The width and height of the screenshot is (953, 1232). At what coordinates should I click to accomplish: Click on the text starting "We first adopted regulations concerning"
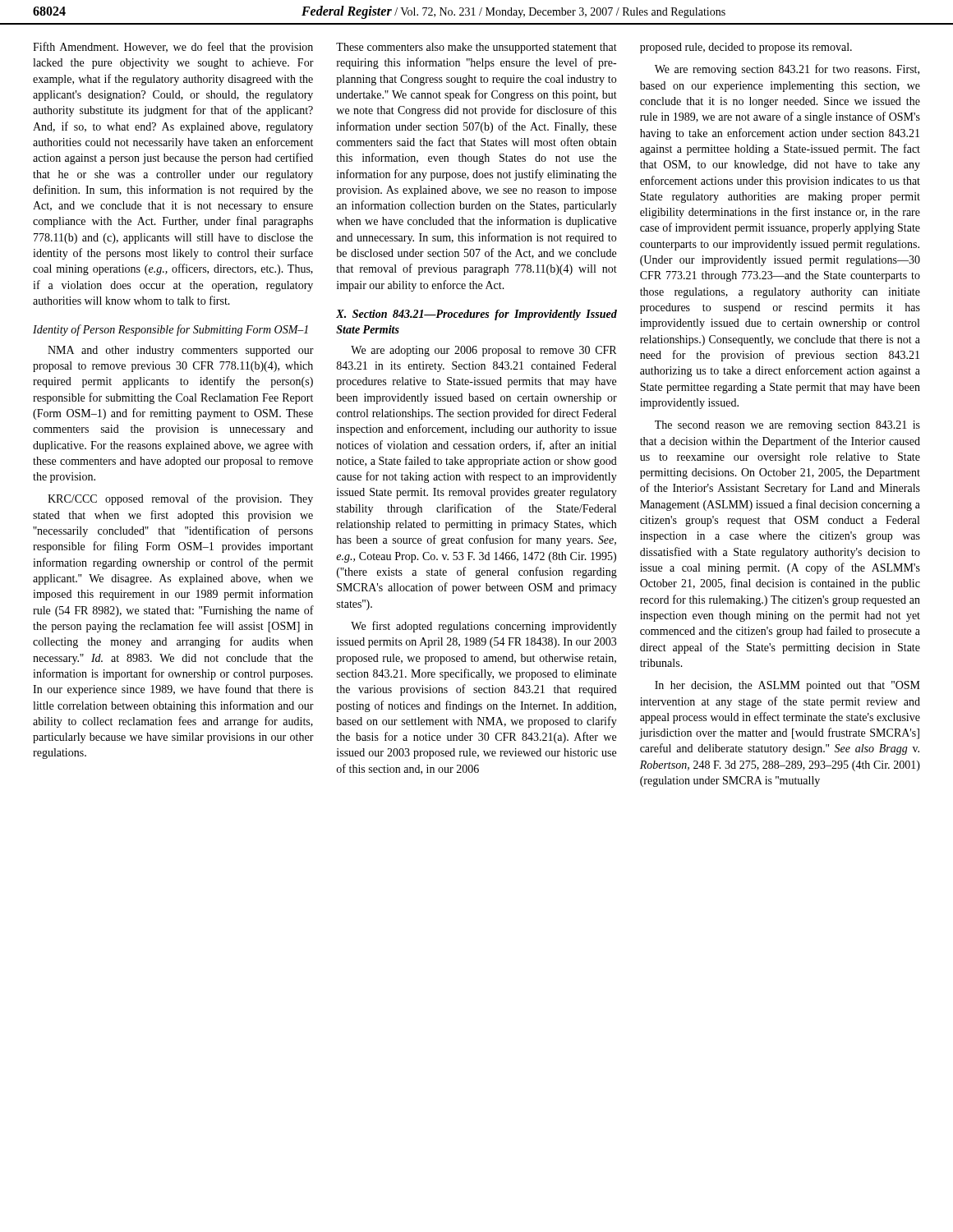[476, 698]
